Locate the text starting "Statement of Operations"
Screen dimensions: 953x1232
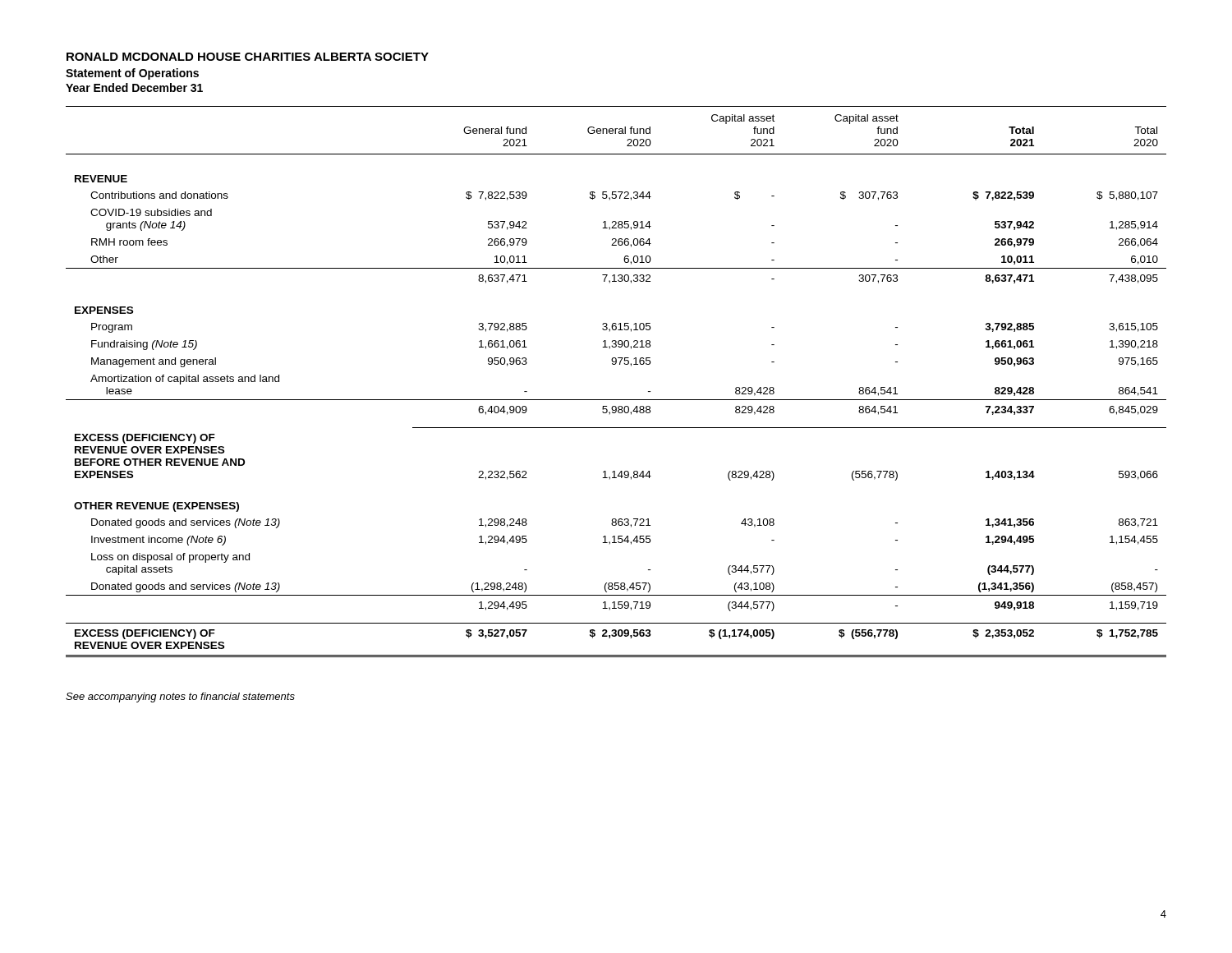pos(132,73)
